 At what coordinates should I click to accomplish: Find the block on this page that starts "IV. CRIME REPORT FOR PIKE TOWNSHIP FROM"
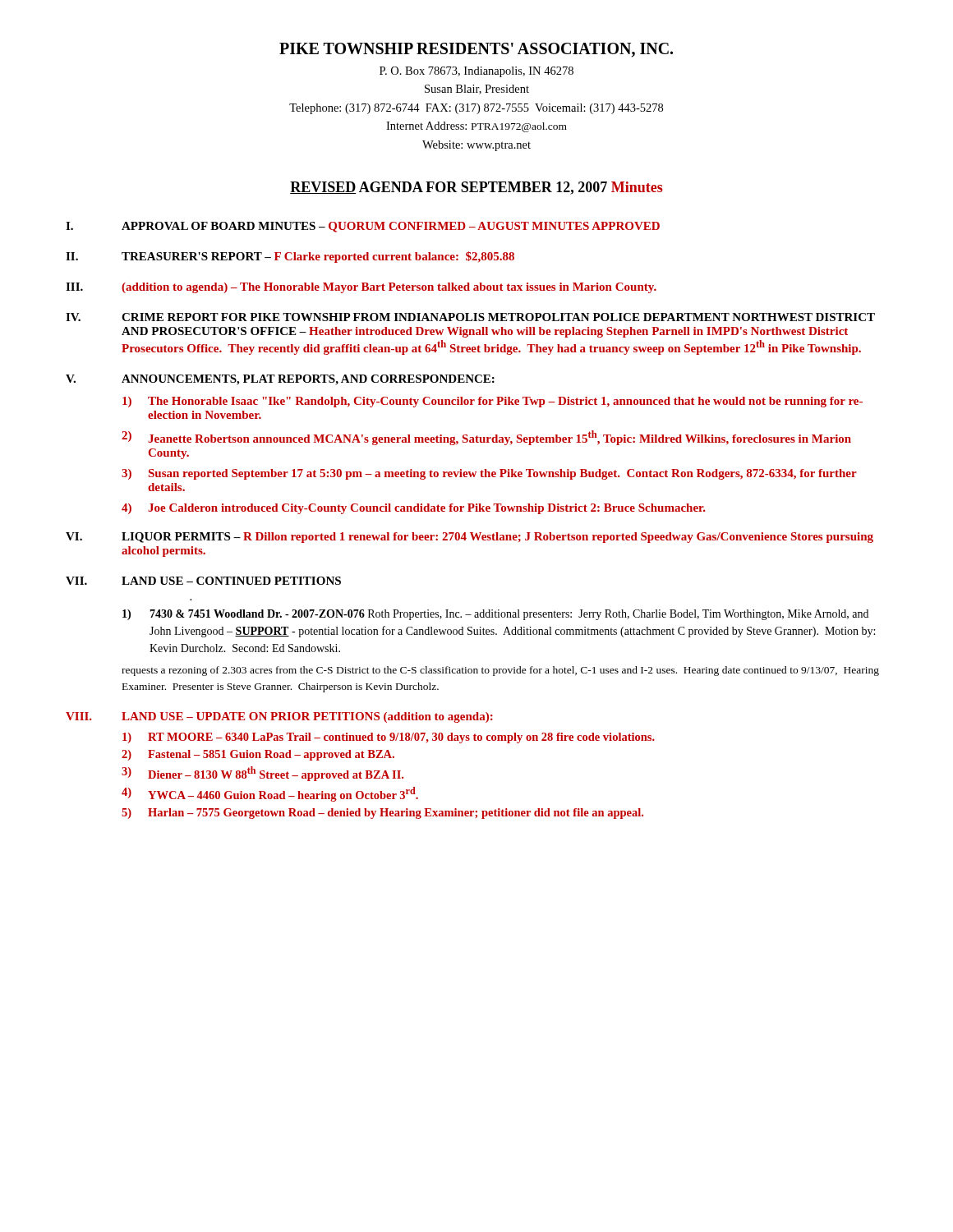(x=476, y=333)
